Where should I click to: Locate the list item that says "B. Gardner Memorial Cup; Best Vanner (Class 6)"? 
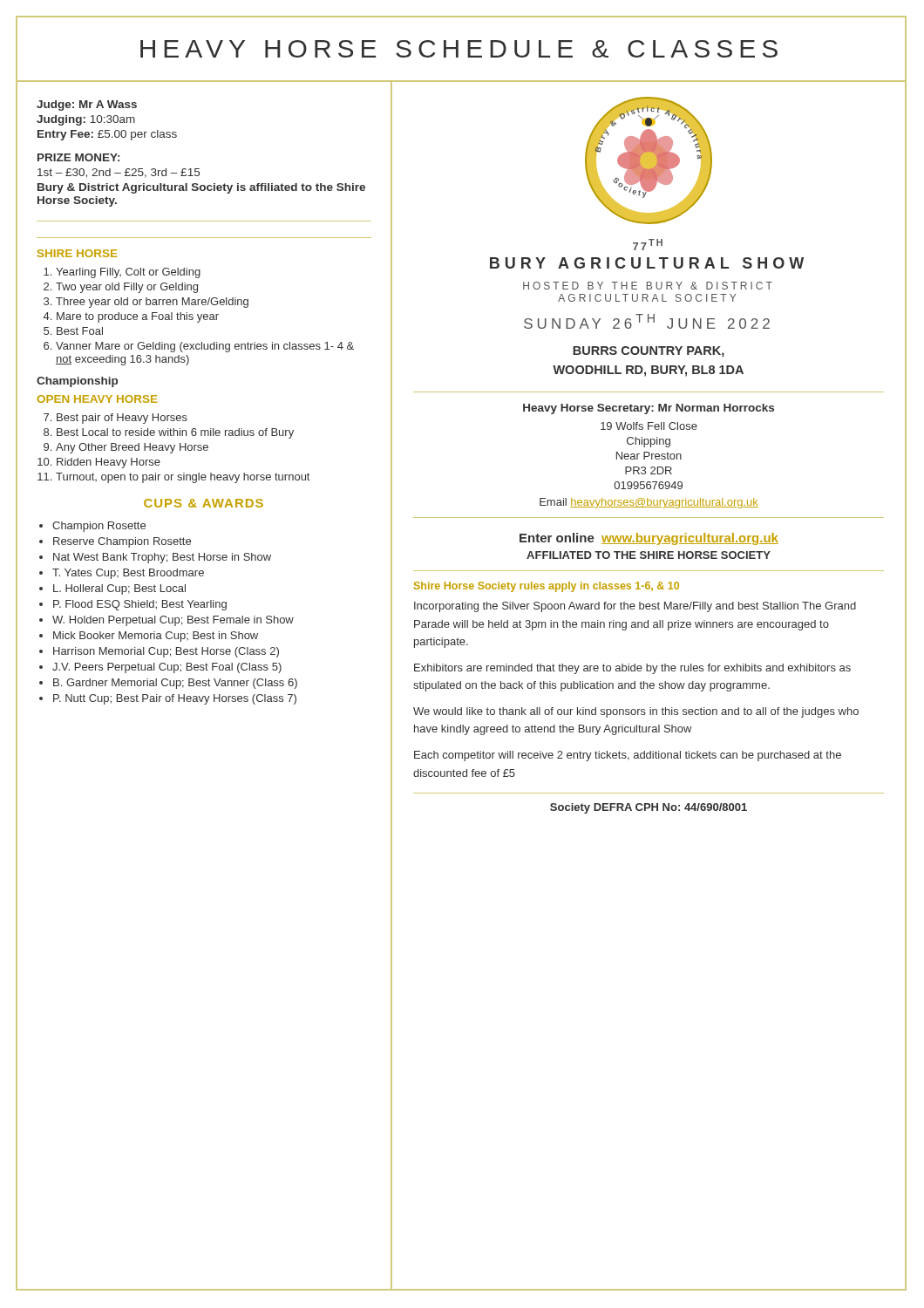point(175,682)
